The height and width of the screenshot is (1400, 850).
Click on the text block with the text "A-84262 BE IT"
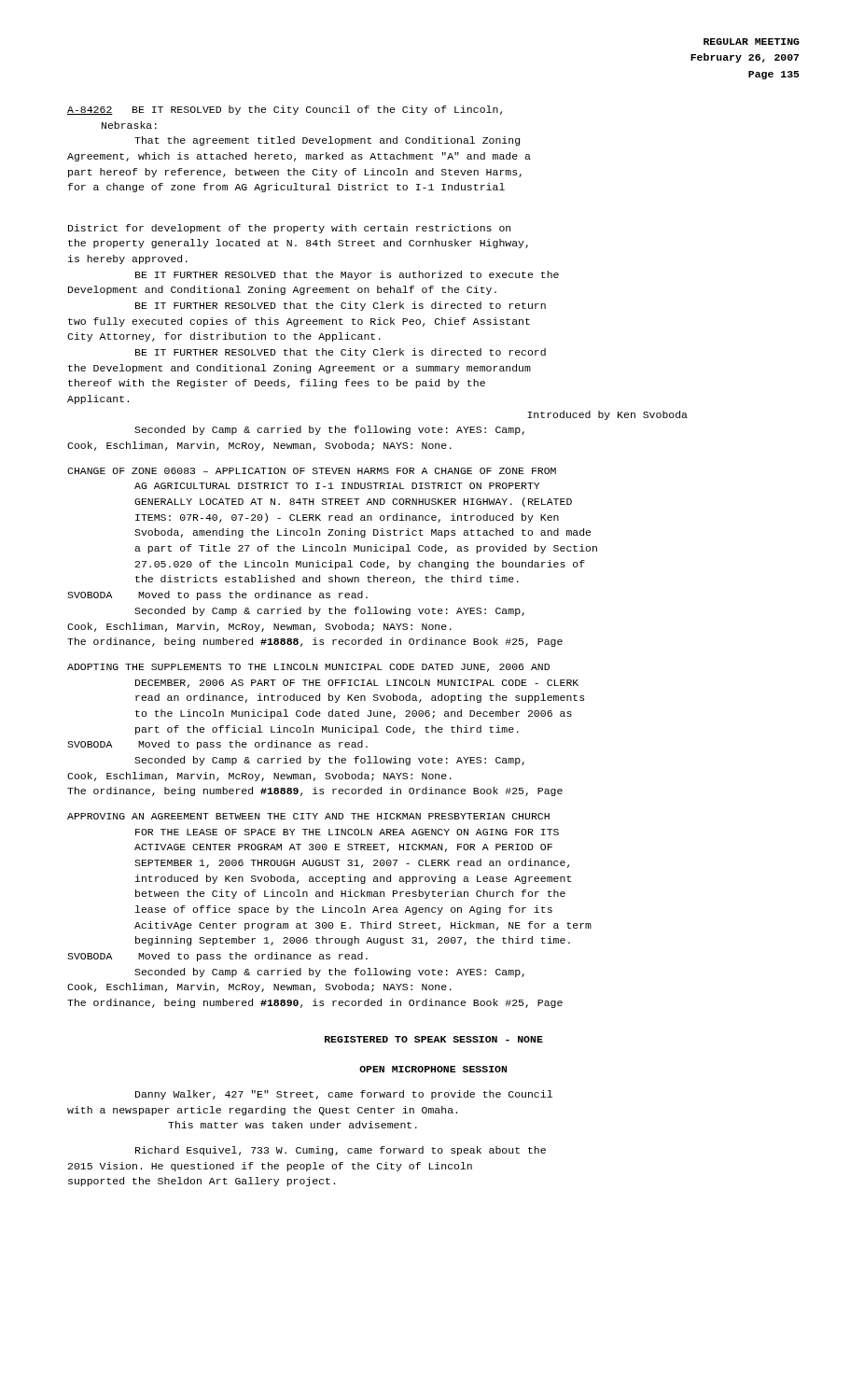(x=433, y=149)
